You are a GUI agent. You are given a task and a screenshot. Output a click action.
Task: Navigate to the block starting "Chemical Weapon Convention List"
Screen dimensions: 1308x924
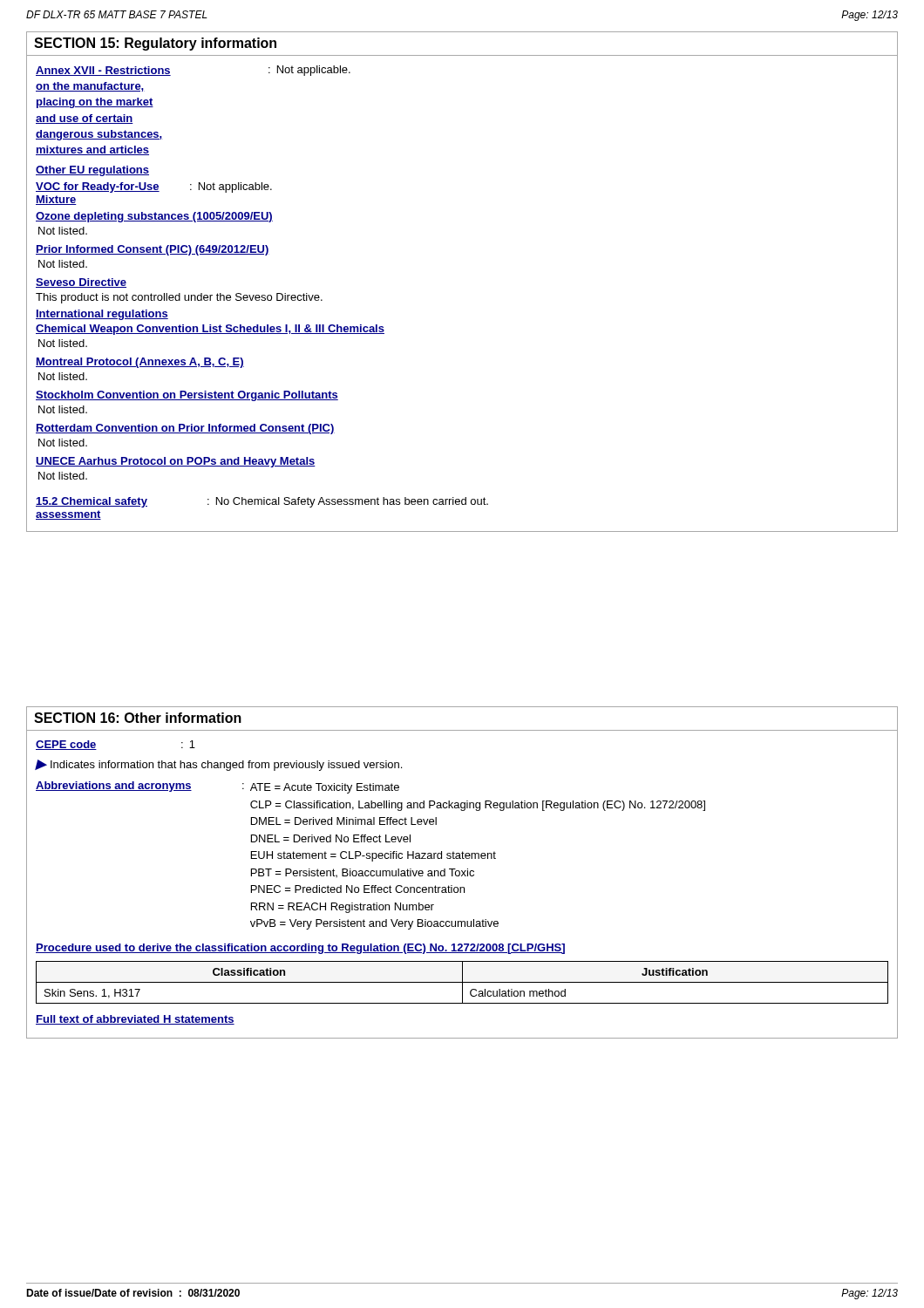[210, 328]
